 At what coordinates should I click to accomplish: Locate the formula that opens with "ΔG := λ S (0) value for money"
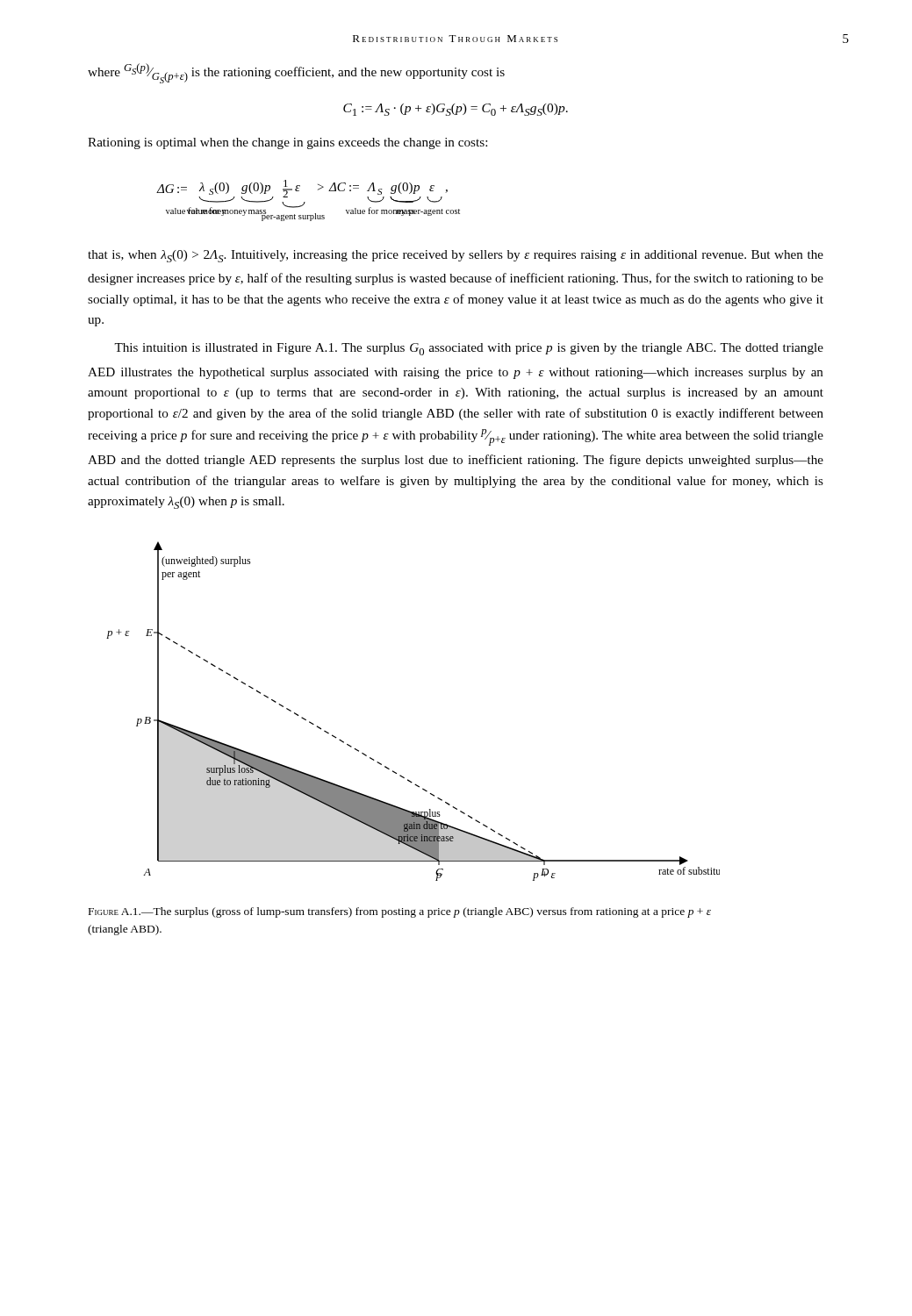pos(456,196)
